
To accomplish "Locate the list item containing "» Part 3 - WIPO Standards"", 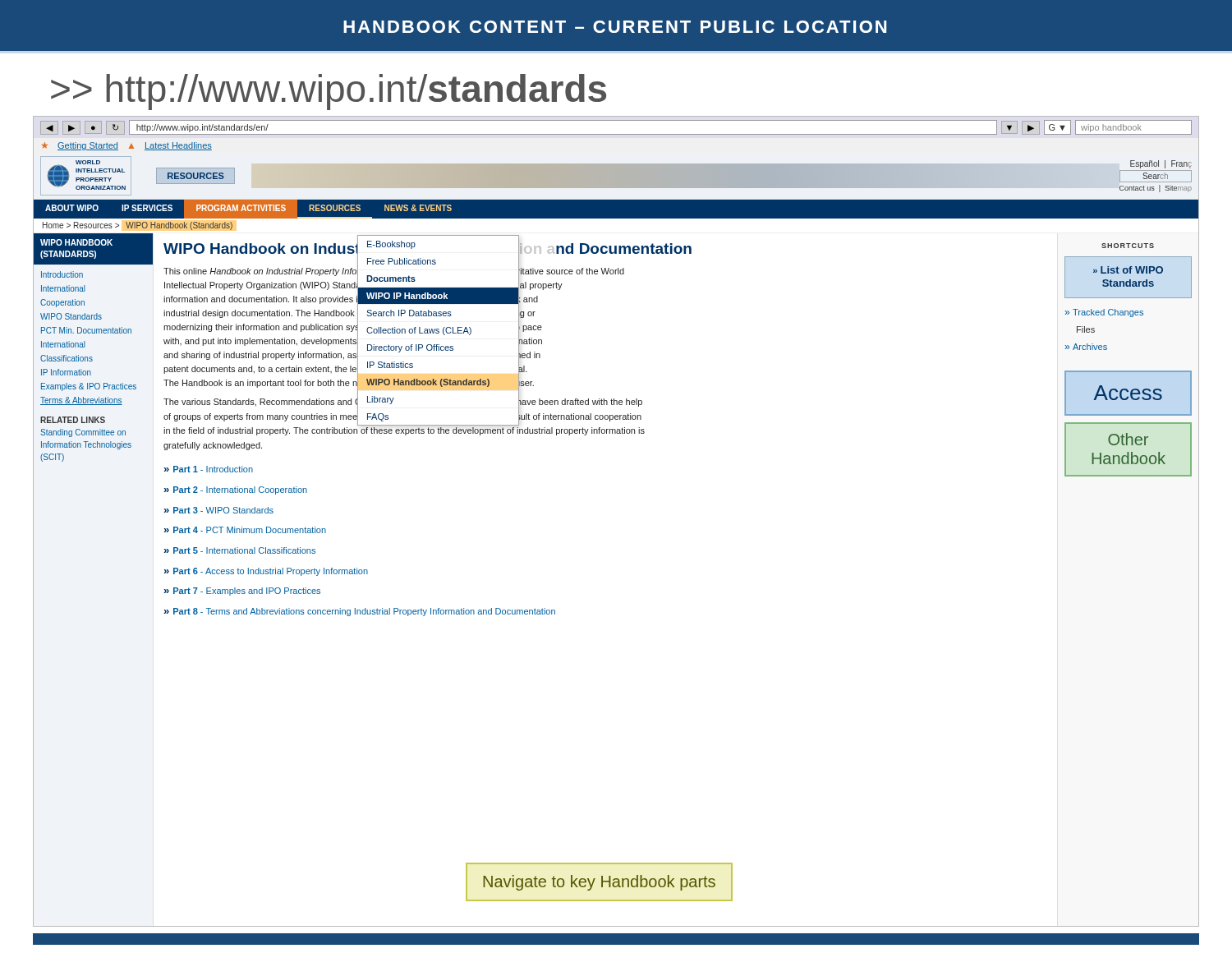I will 219,510.
